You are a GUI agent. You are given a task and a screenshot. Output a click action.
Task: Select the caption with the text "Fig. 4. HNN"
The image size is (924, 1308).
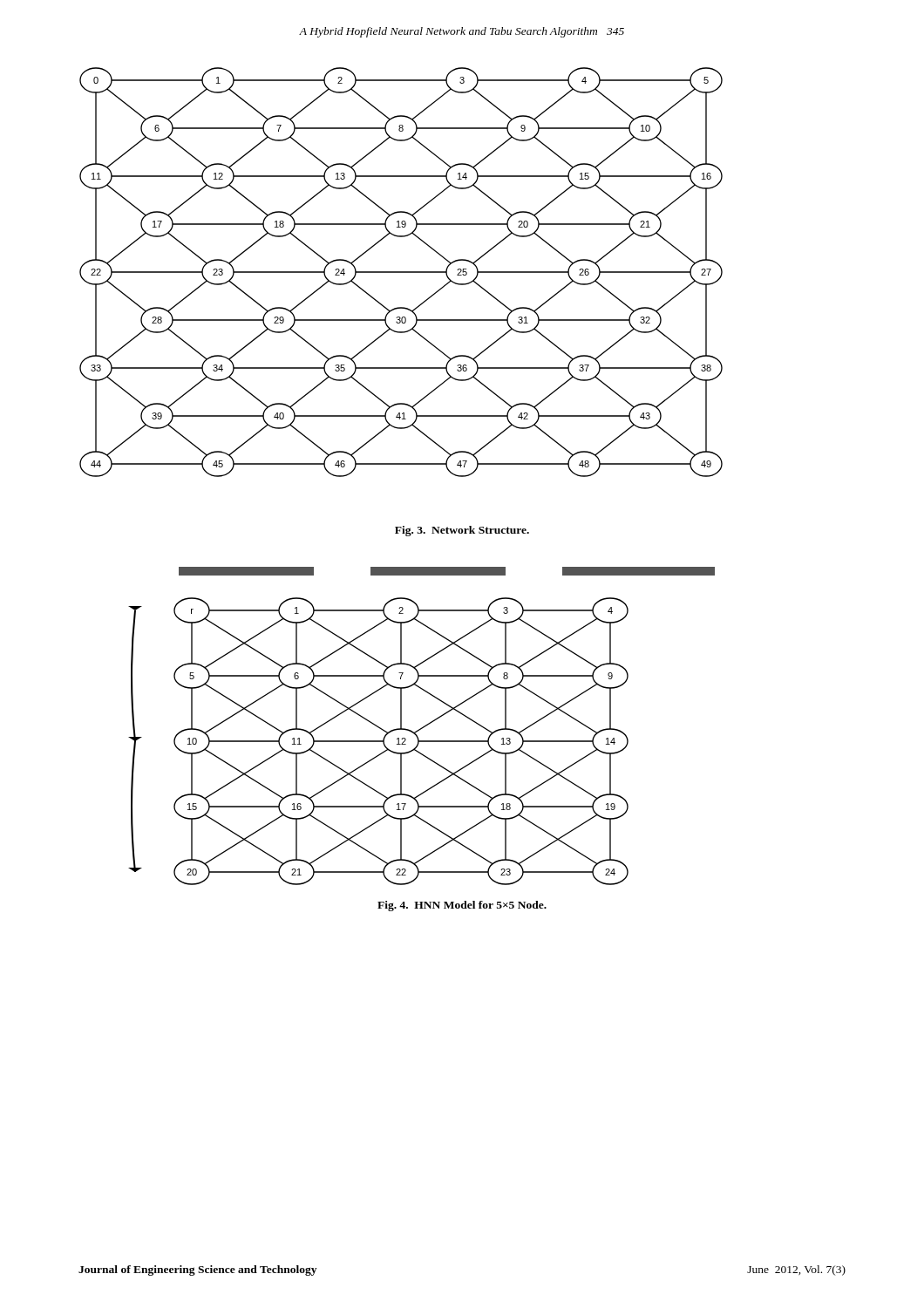click(x=462, y=905)
